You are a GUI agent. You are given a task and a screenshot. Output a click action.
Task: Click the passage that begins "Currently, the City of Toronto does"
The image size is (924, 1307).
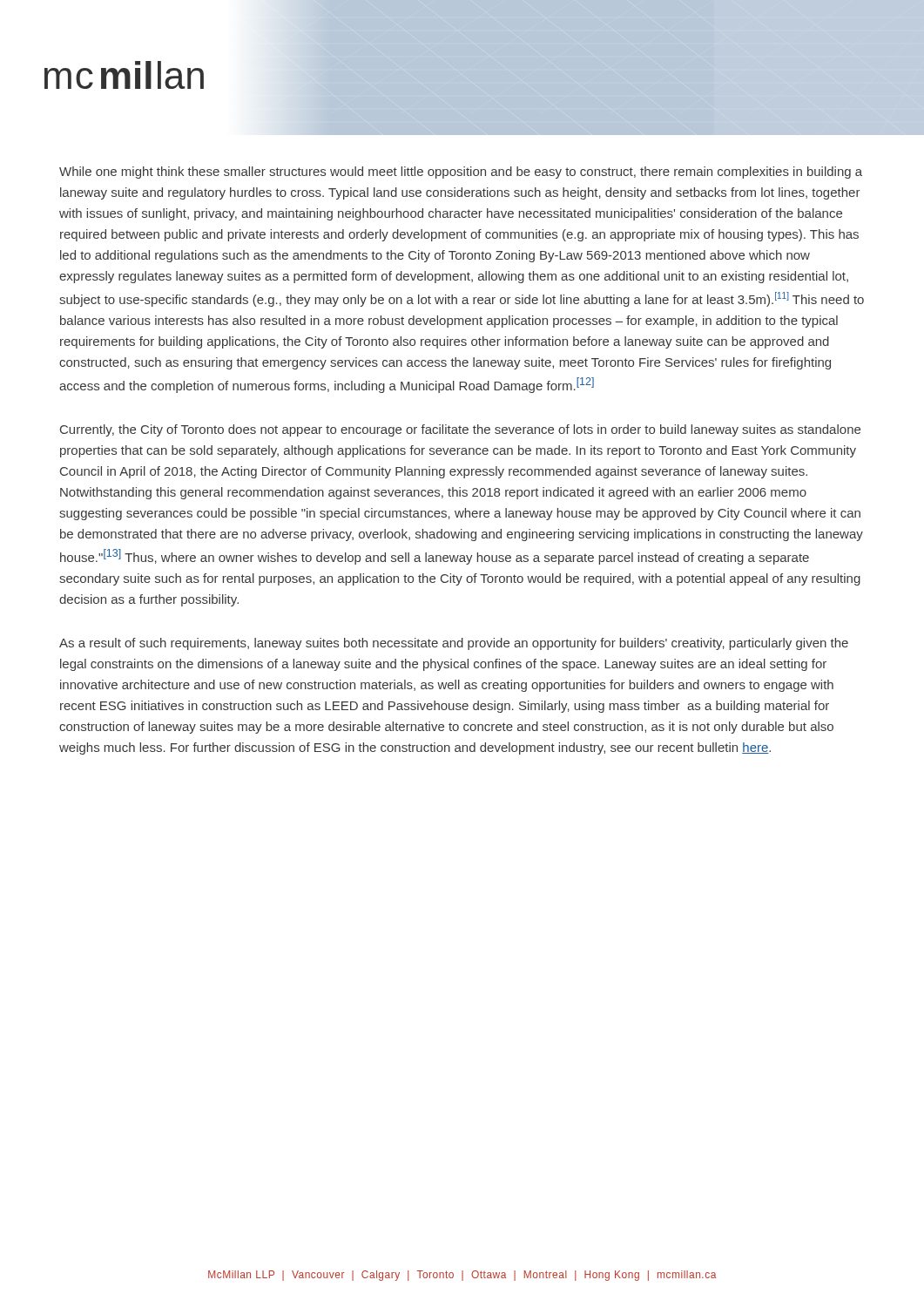[461, 514]
